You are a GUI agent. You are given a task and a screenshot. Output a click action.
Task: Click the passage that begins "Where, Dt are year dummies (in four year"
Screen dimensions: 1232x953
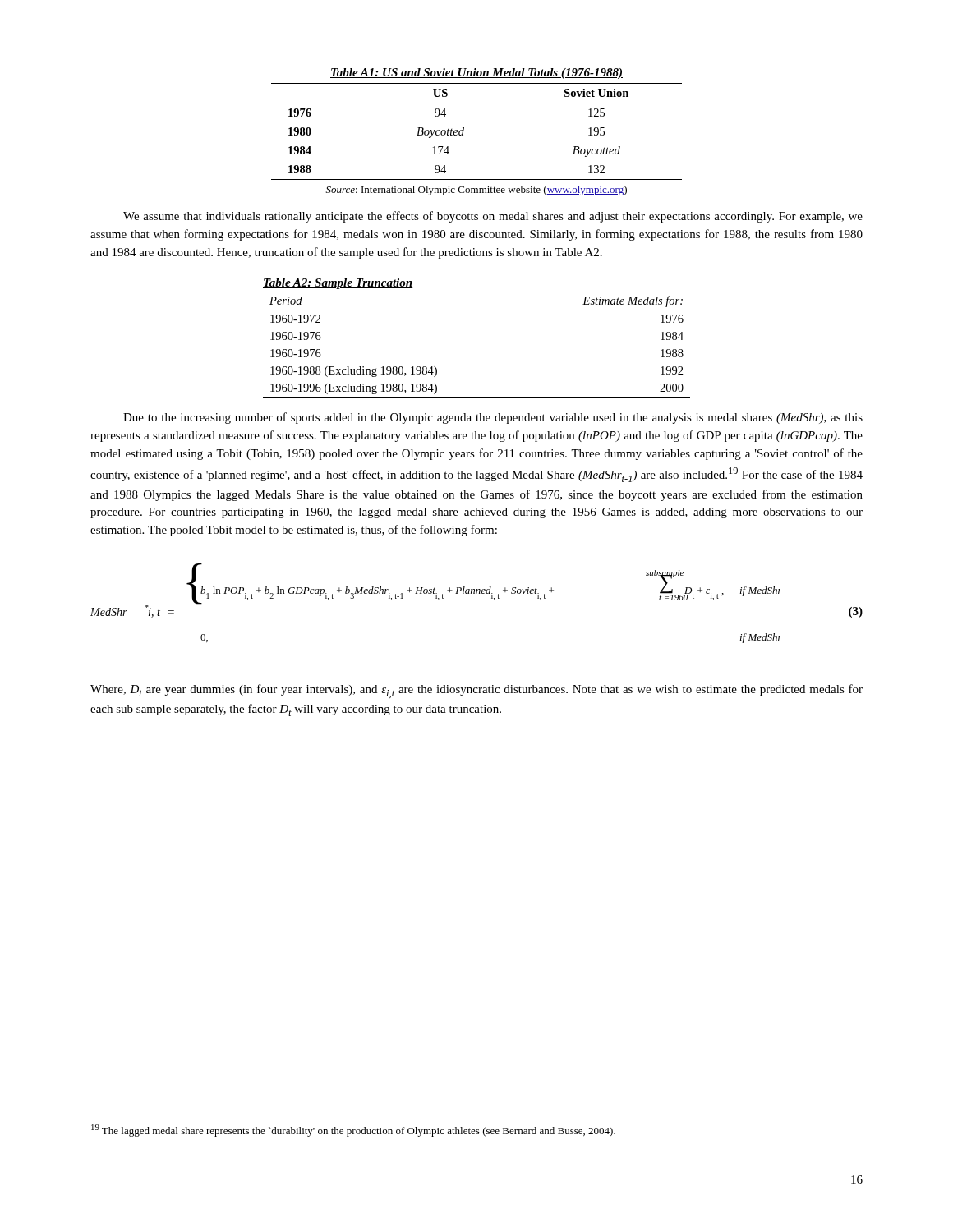pos(476,701)
